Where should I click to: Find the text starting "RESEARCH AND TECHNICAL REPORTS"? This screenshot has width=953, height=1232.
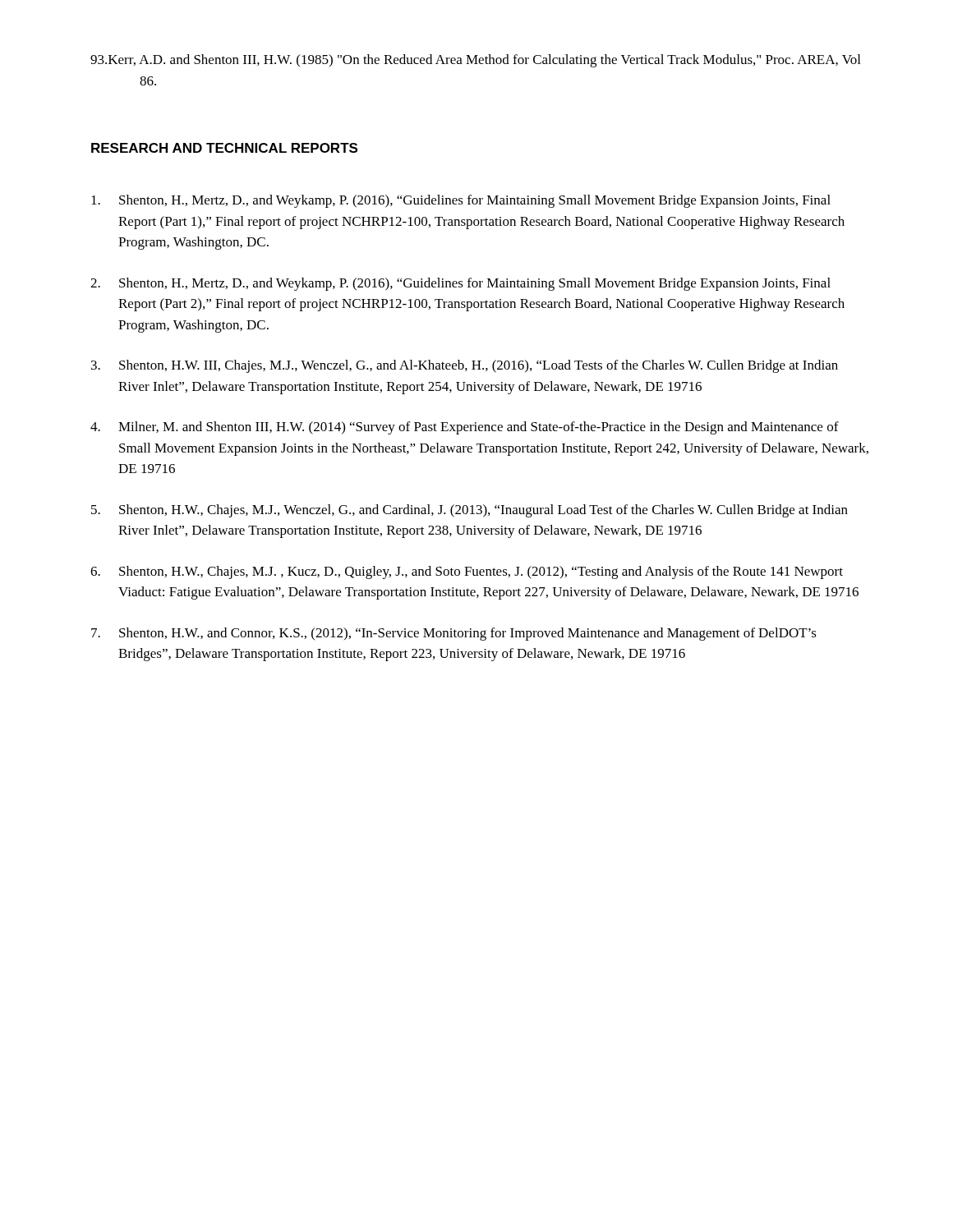[224, 148]
